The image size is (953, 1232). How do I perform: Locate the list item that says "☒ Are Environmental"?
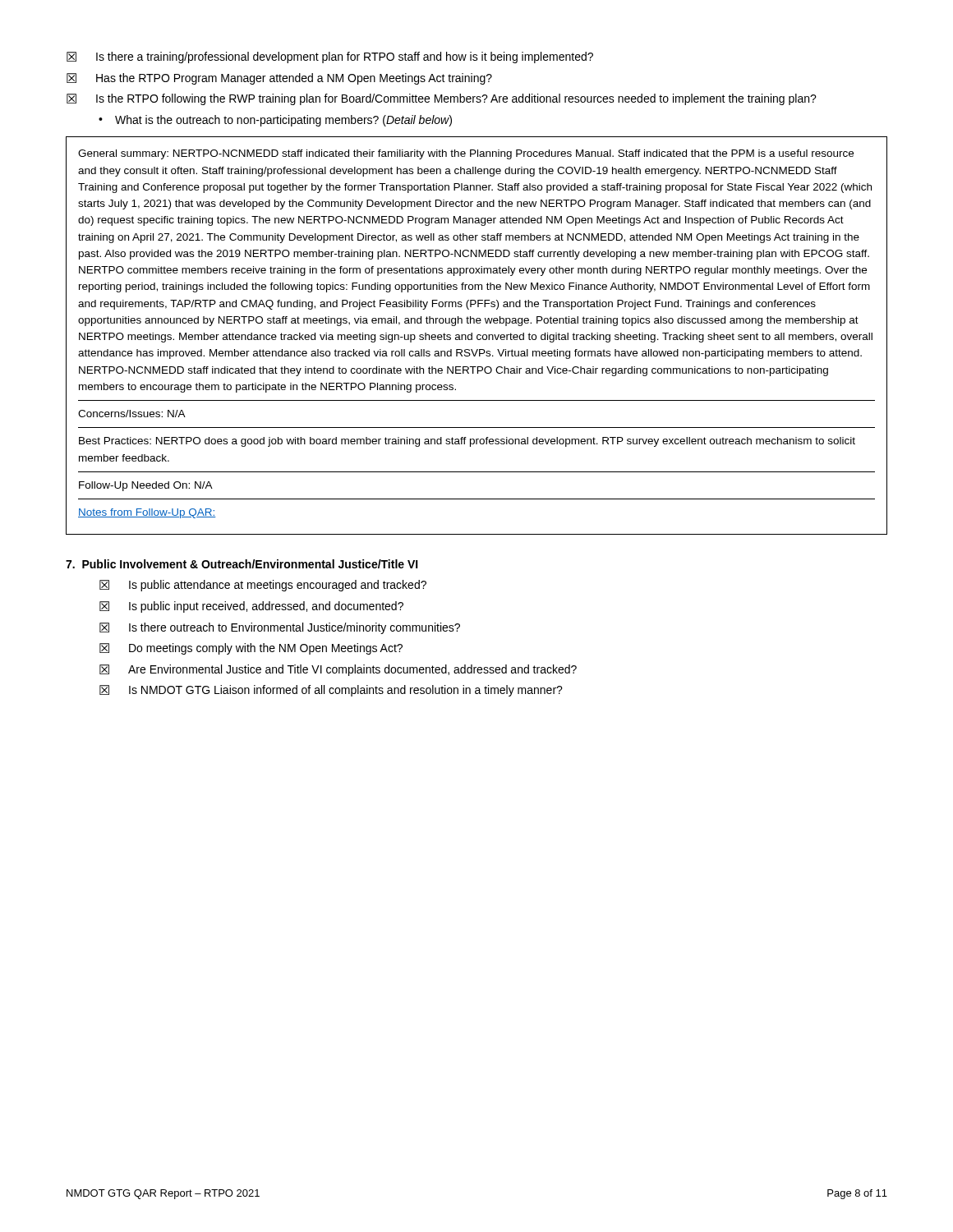(x=493, y=670)
